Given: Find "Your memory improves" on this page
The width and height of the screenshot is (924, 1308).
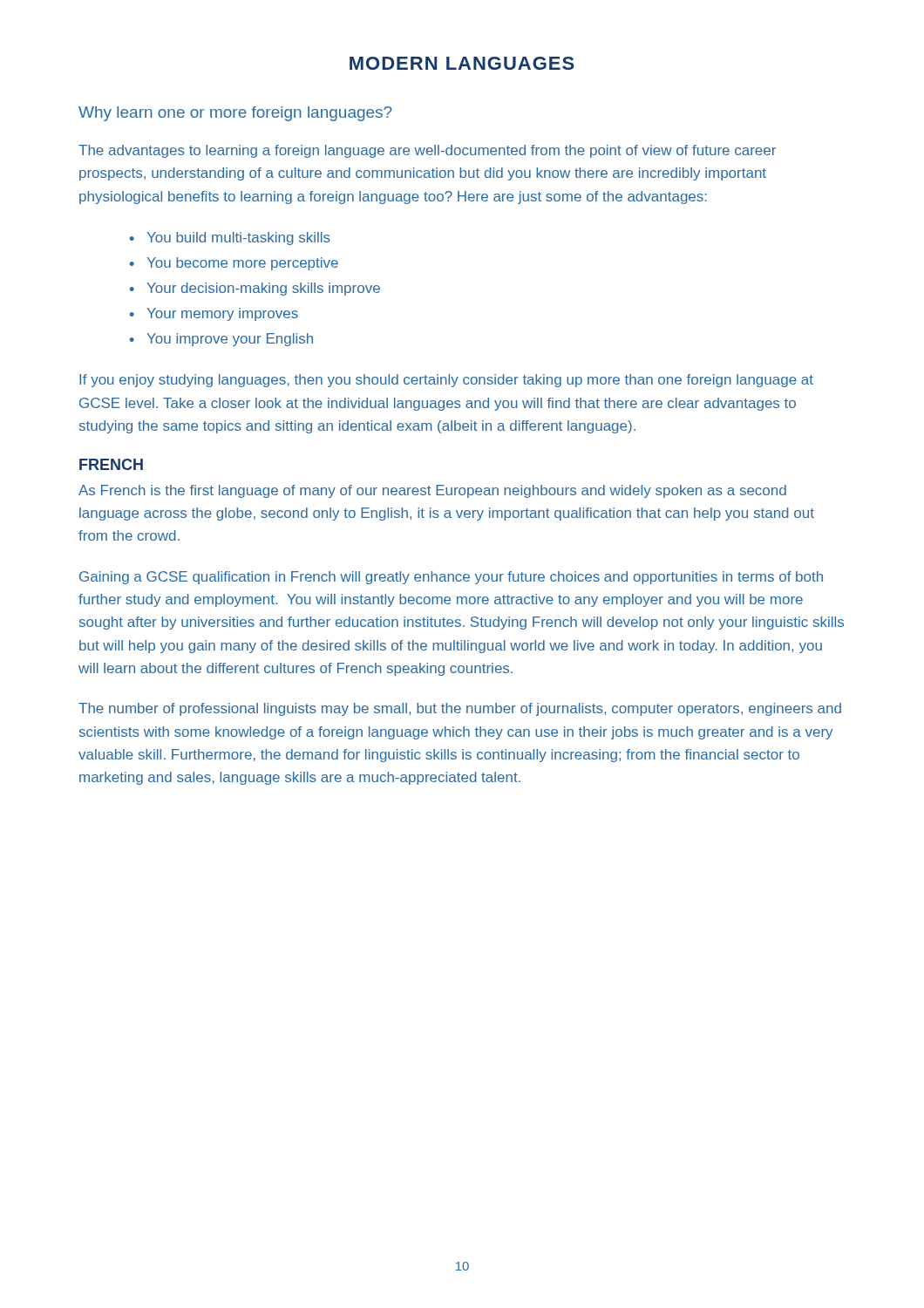Looking at the screenshot, I should tap(222, 313).
